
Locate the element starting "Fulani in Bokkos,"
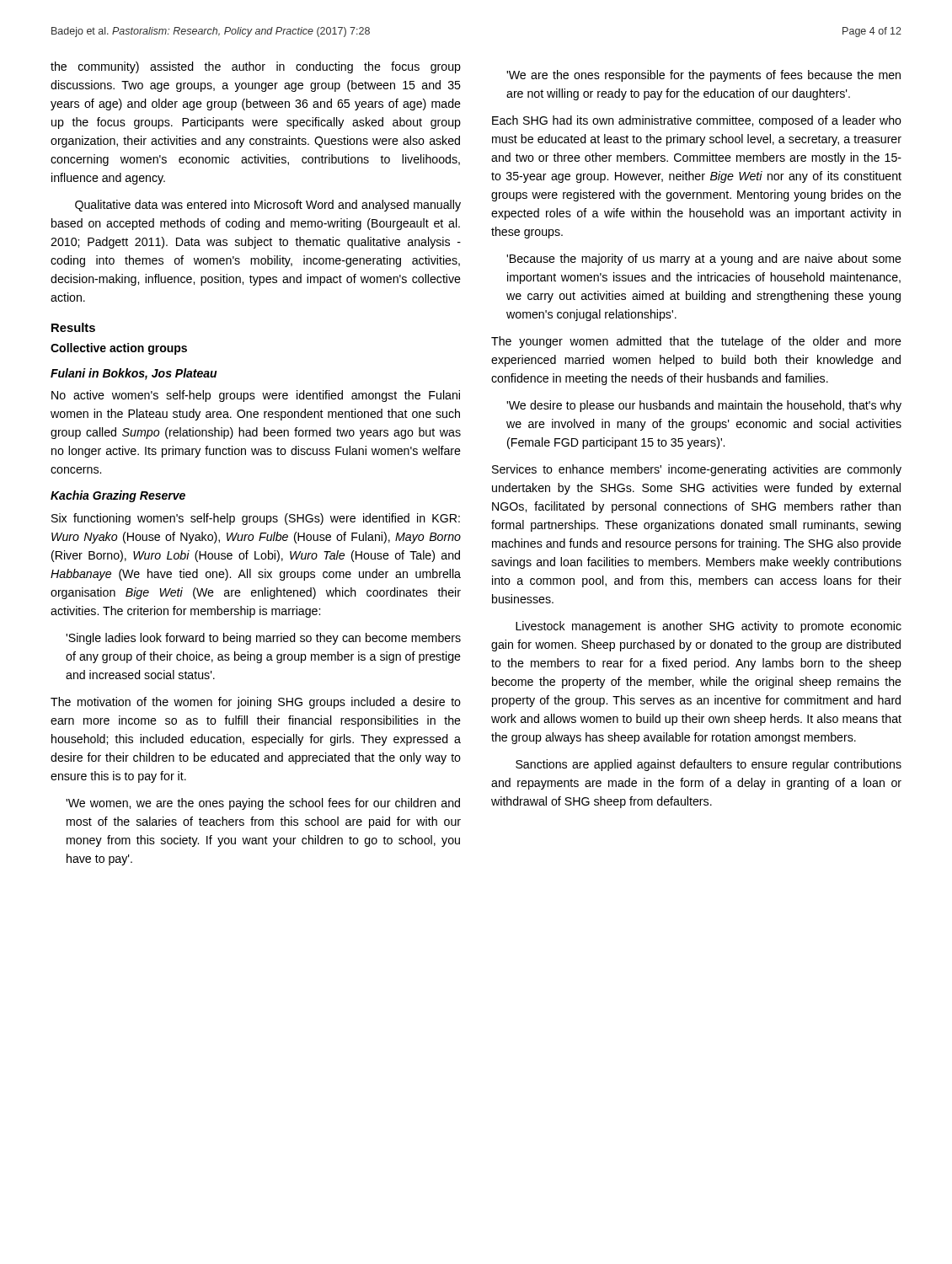point(134,373)
